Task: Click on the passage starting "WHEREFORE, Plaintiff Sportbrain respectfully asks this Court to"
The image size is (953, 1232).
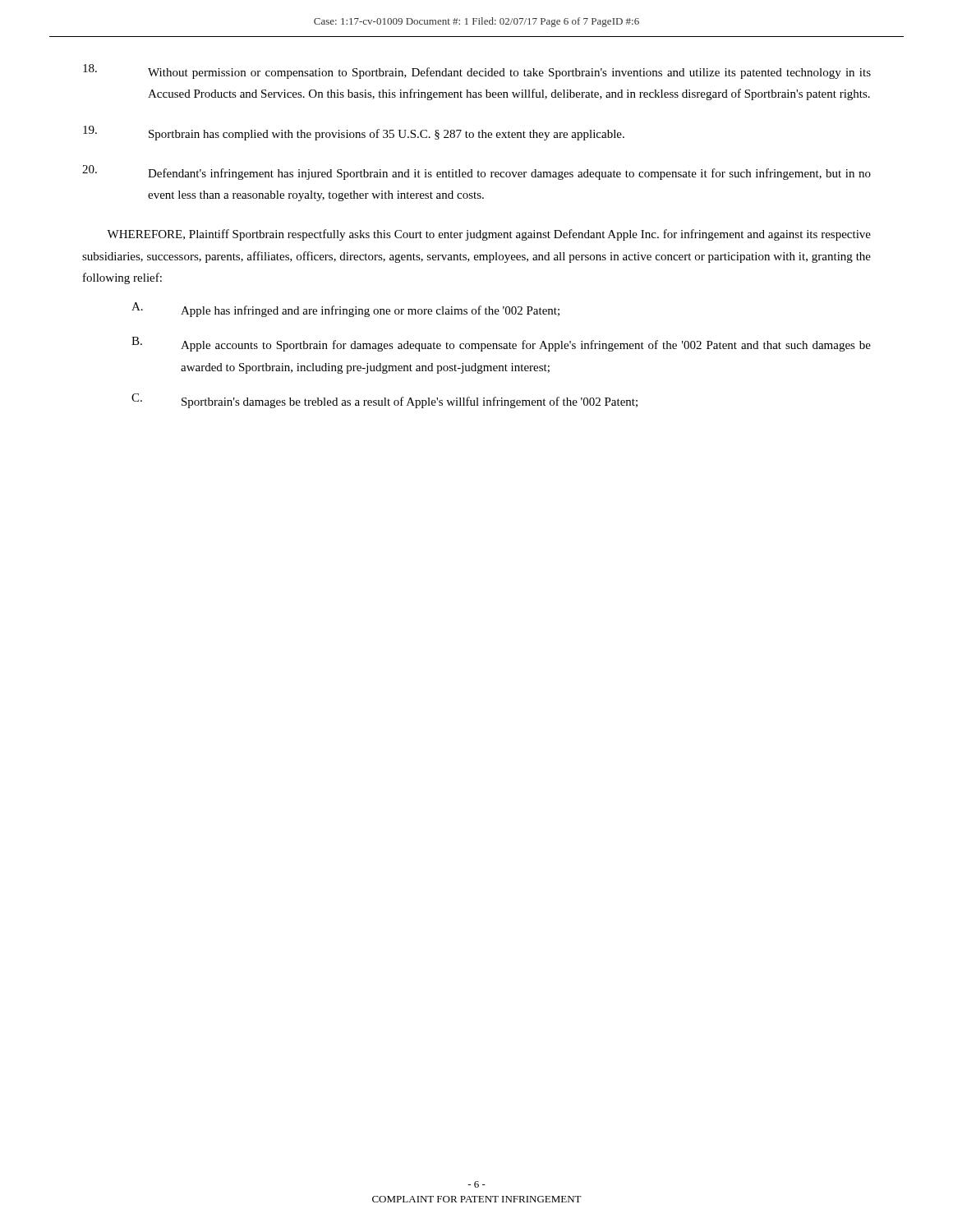Action: pos(476,256)
